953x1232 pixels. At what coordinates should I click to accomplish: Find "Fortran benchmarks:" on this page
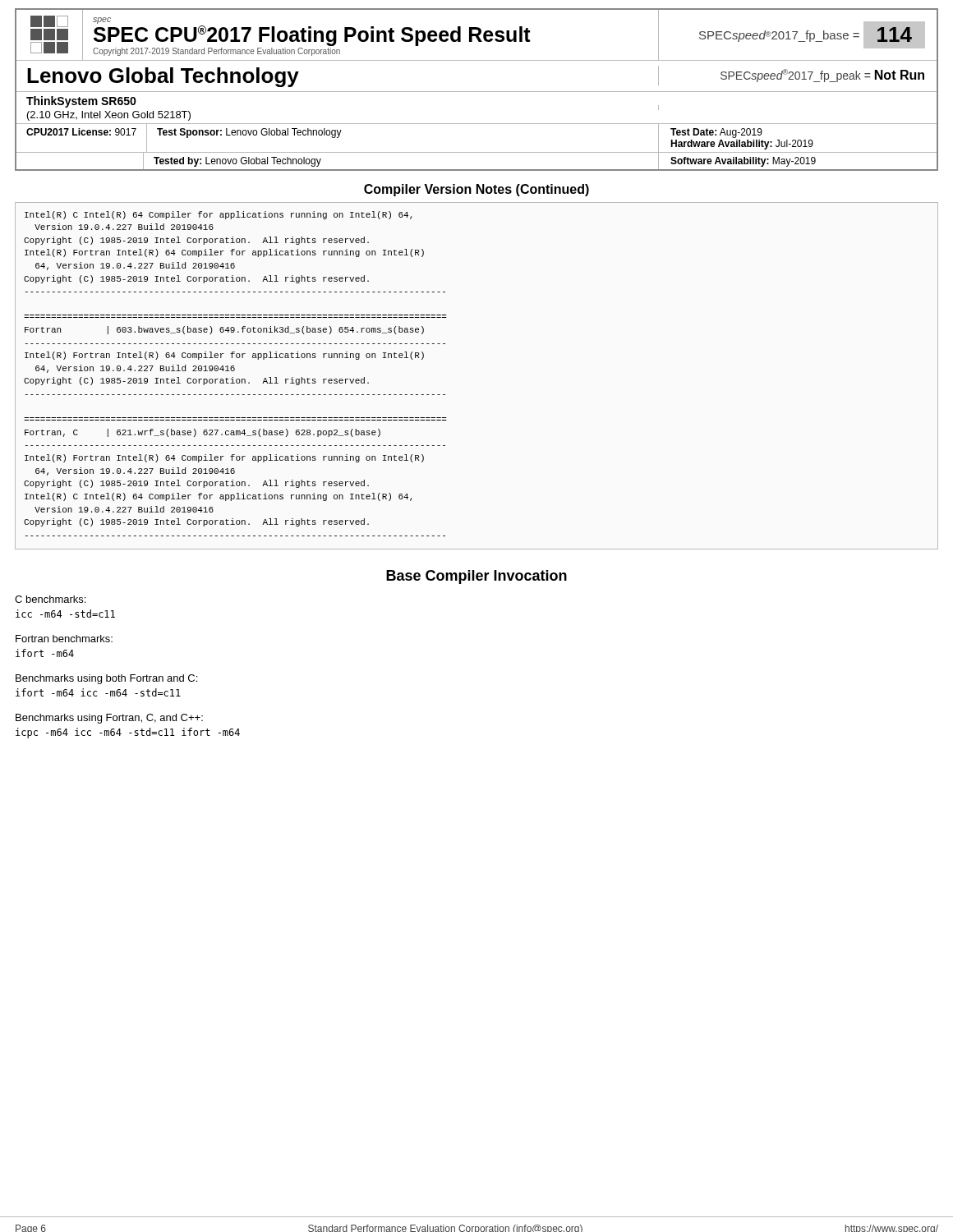click(x=64, y=639)
